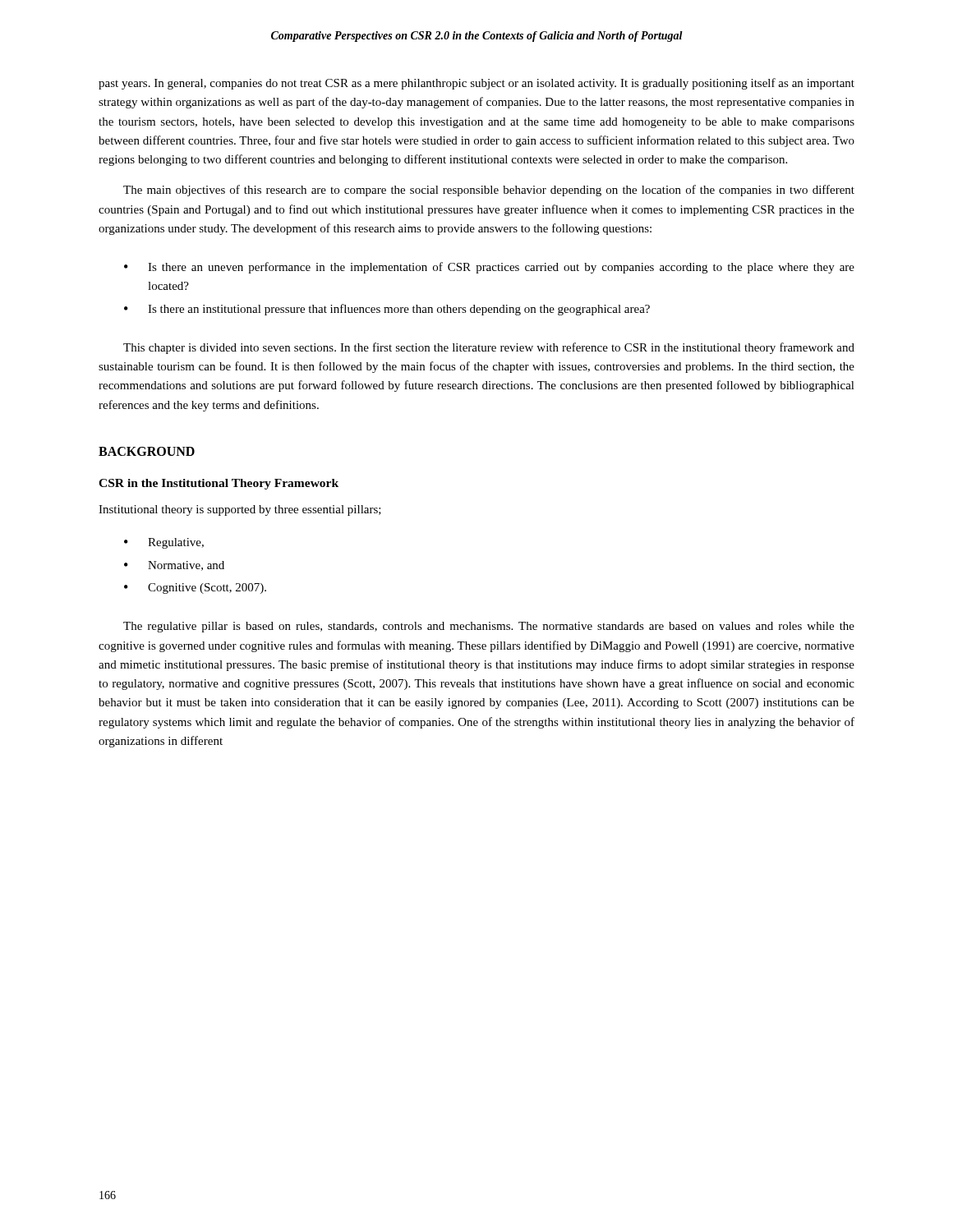Click the passage that begins "The main objectives of this research are"

point(476,209)
